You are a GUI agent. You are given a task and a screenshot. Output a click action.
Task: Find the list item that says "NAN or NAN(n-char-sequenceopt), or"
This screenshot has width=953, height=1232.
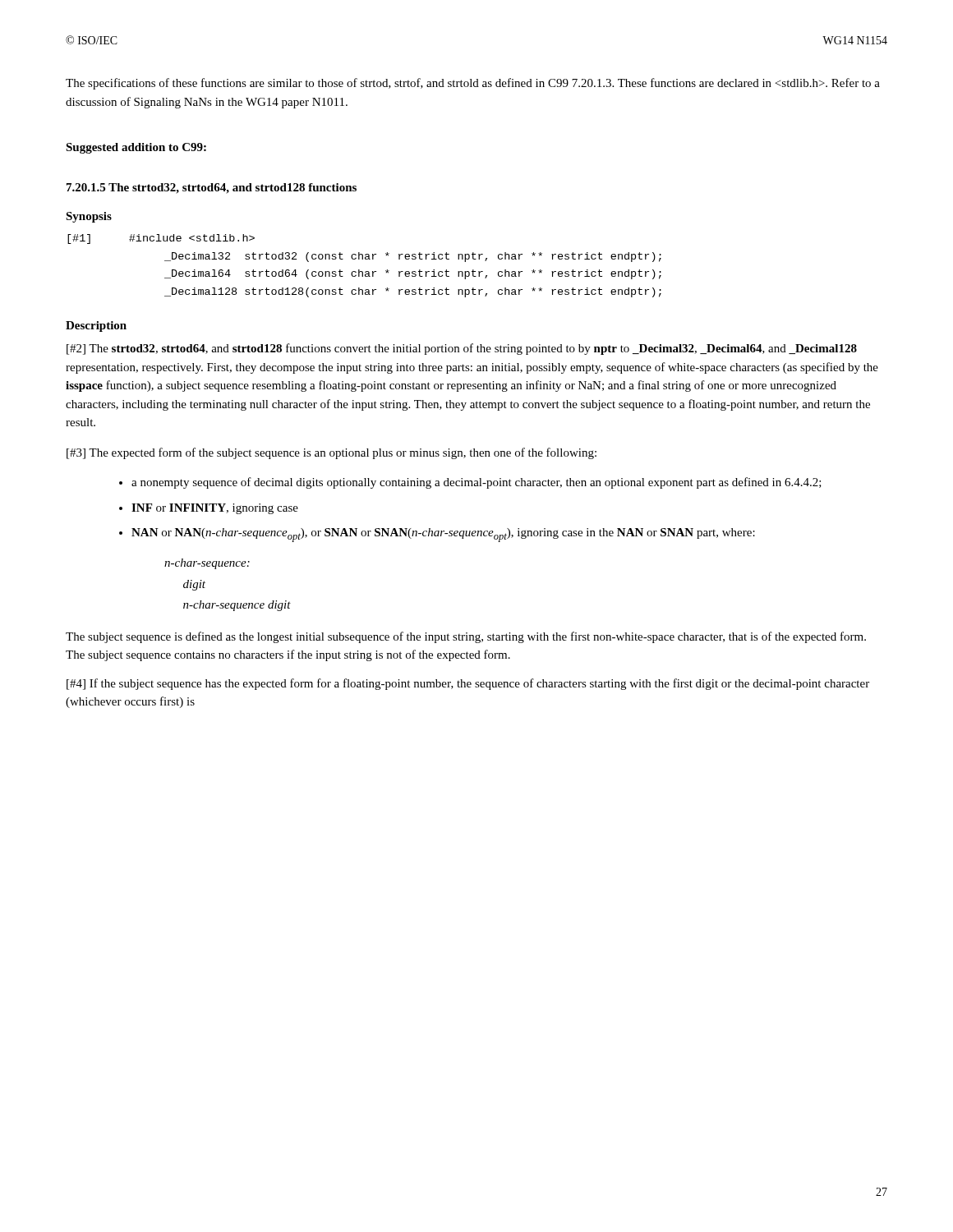443,534
